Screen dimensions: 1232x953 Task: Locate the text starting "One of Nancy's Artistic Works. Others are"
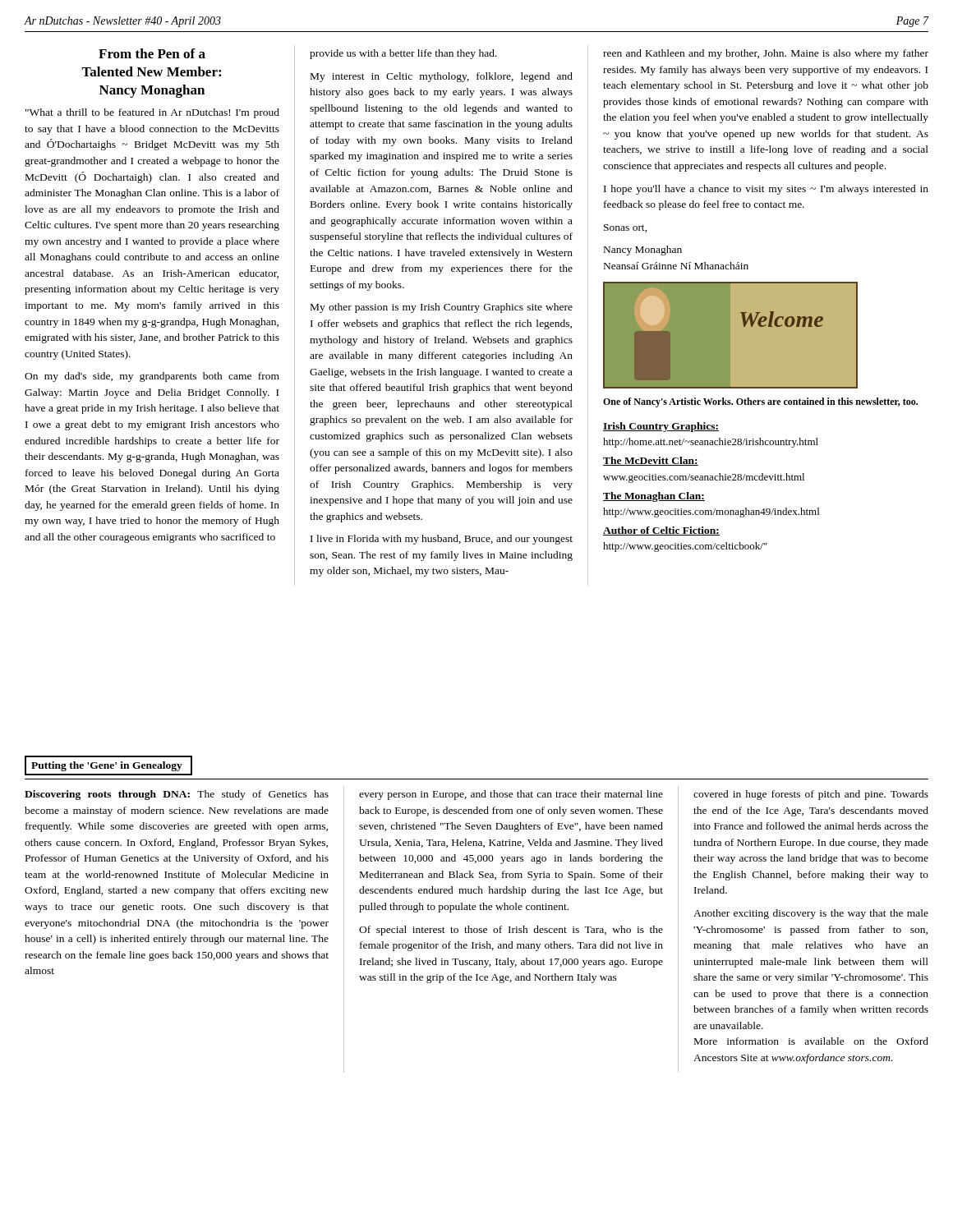click(766, 402)
